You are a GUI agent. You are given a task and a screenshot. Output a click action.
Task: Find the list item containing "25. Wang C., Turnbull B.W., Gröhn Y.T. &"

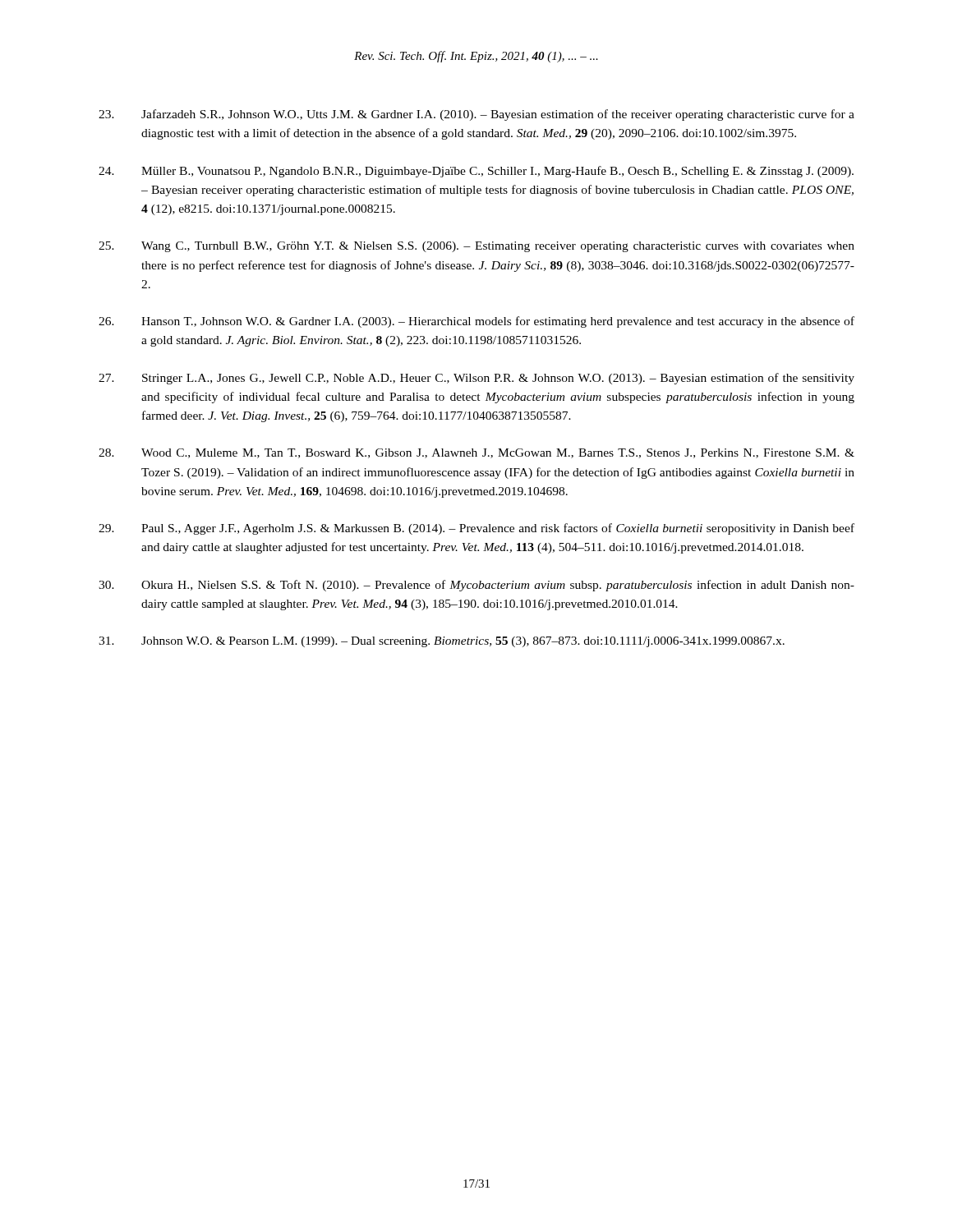point(476,265)
